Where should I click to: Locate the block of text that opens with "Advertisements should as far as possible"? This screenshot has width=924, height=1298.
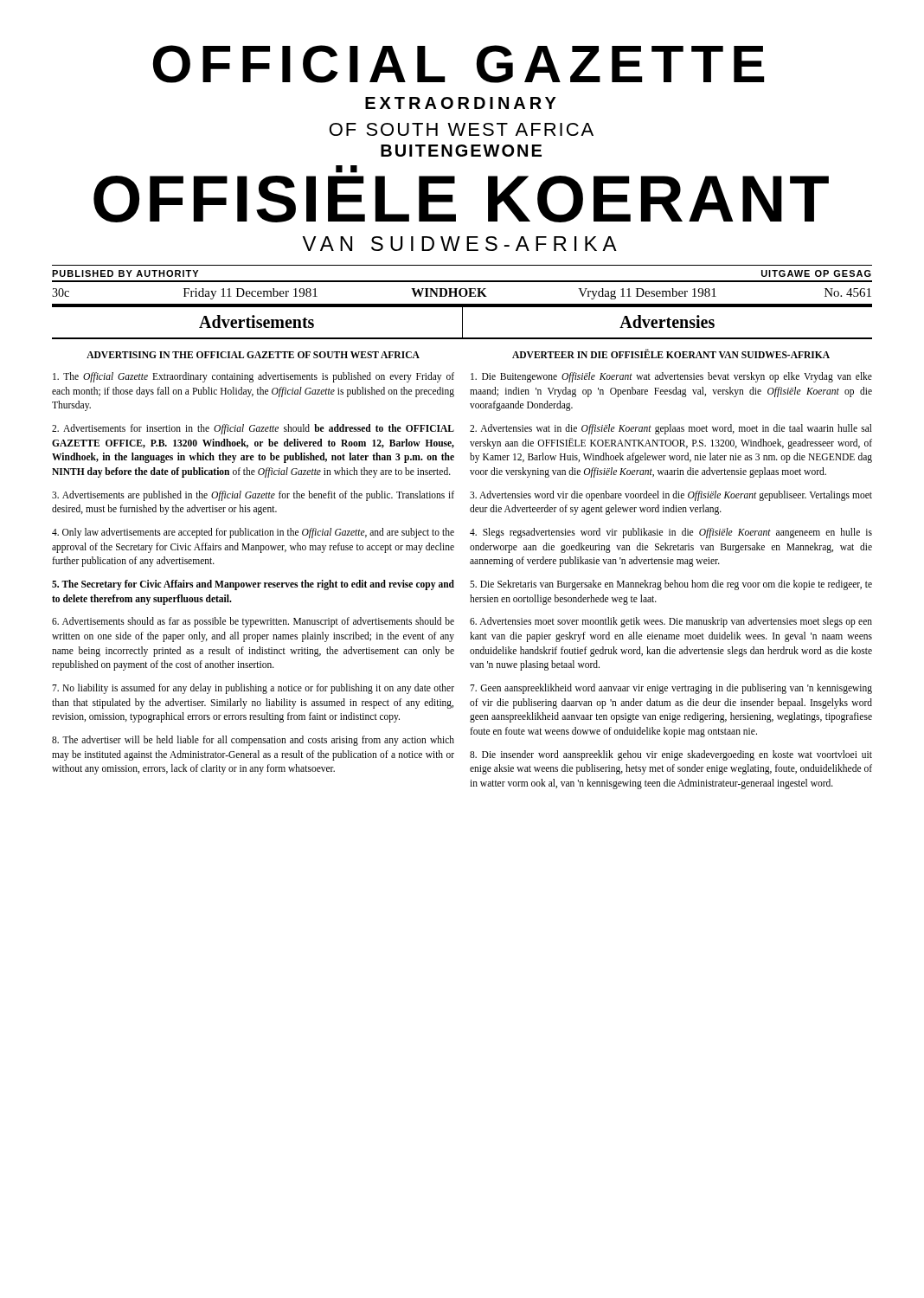(x=253, y=643)
